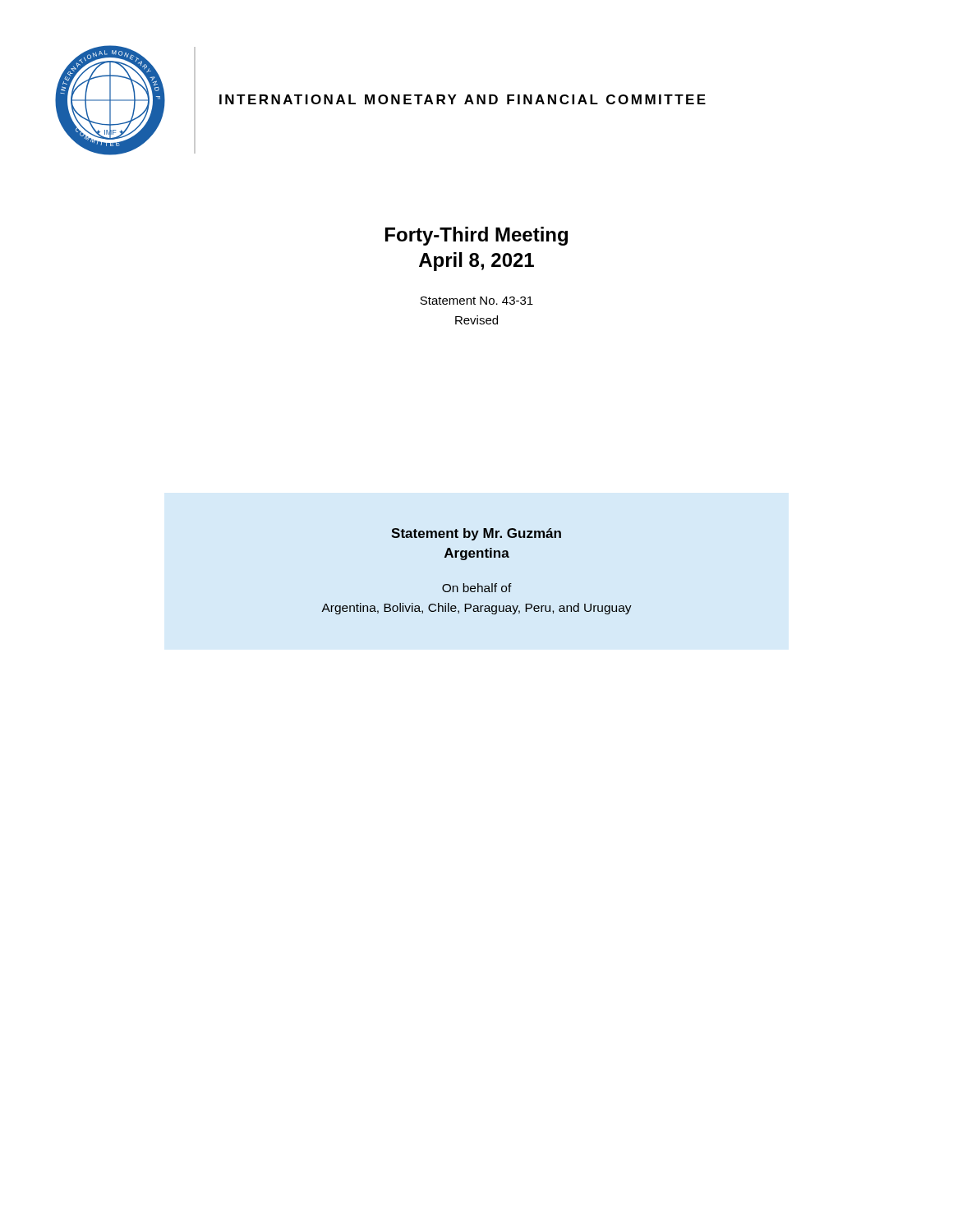Select the title with the text "Forty-Third Meeting April 8, 2021"
Screen dimensions: 1232x953
coord(476,247)
